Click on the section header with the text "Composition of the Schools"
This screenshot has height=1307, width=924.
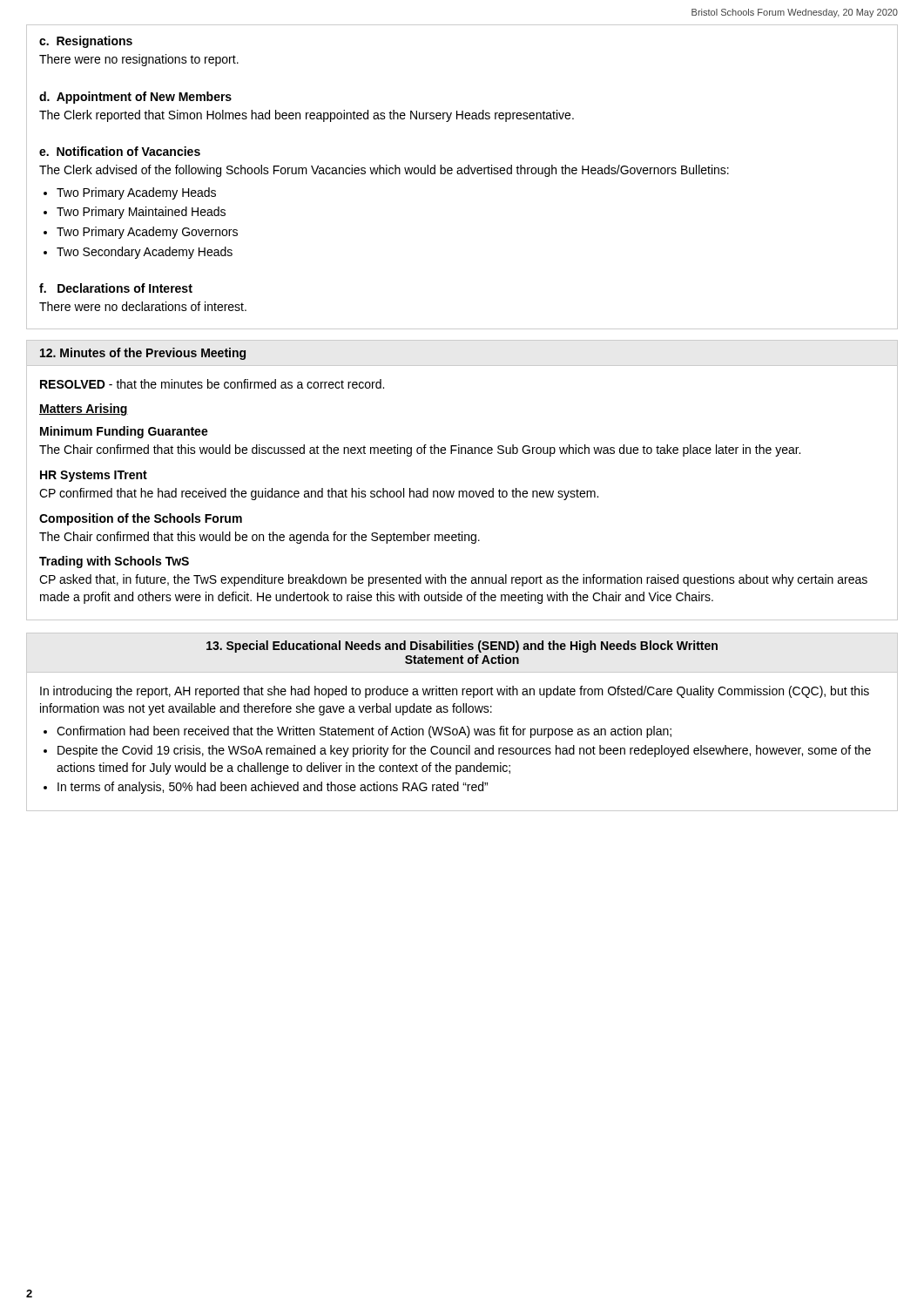pyautogui.click(x=141, y=518)
